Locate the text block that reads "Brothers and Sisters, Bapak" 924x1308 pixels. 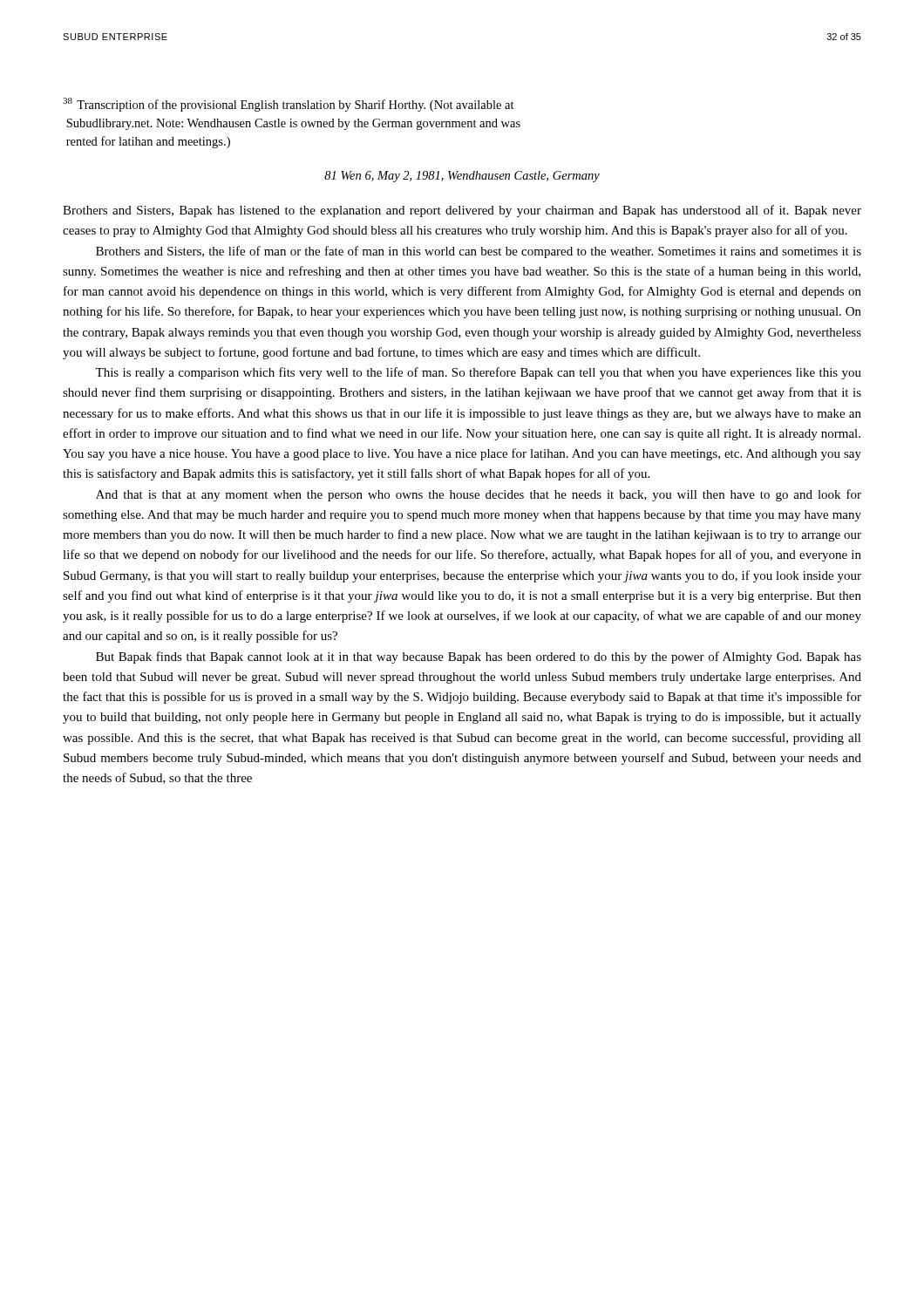pyautogui.click(x=462, y=495)
